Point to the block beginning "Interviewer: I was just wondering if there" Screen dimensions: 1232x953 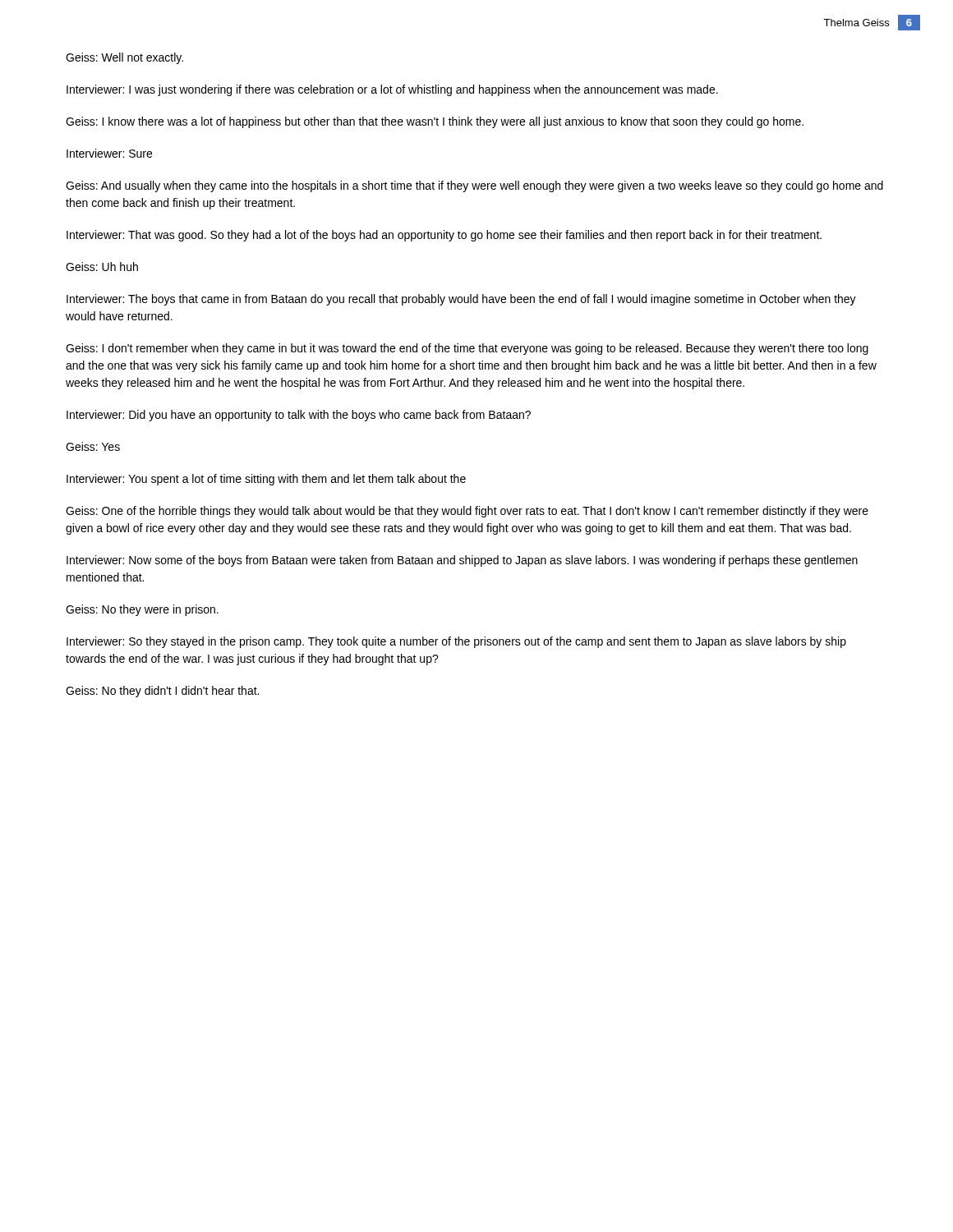[x=392, y=90]
